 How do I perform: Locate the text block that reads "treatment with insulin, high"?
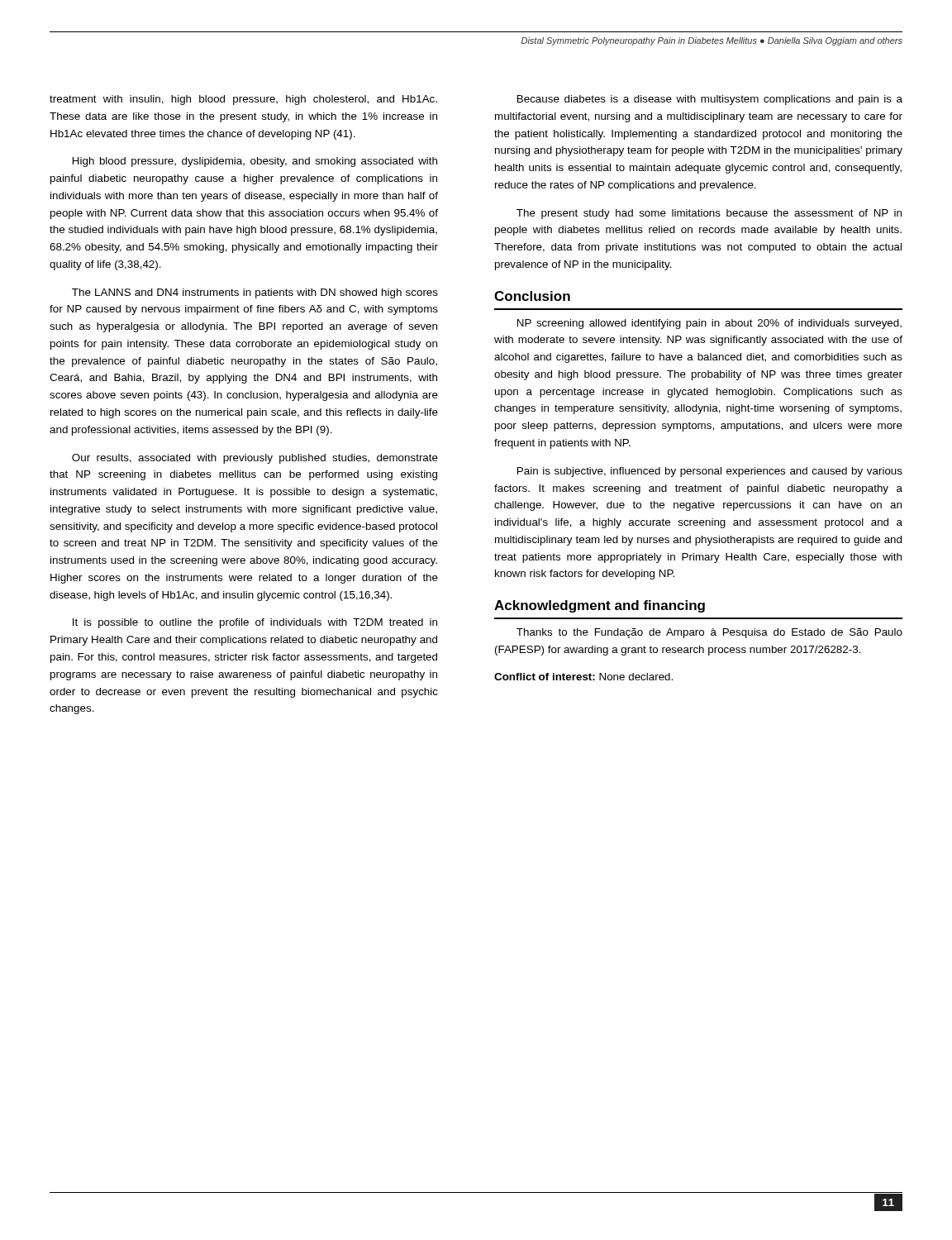click(x=244, y=404)
